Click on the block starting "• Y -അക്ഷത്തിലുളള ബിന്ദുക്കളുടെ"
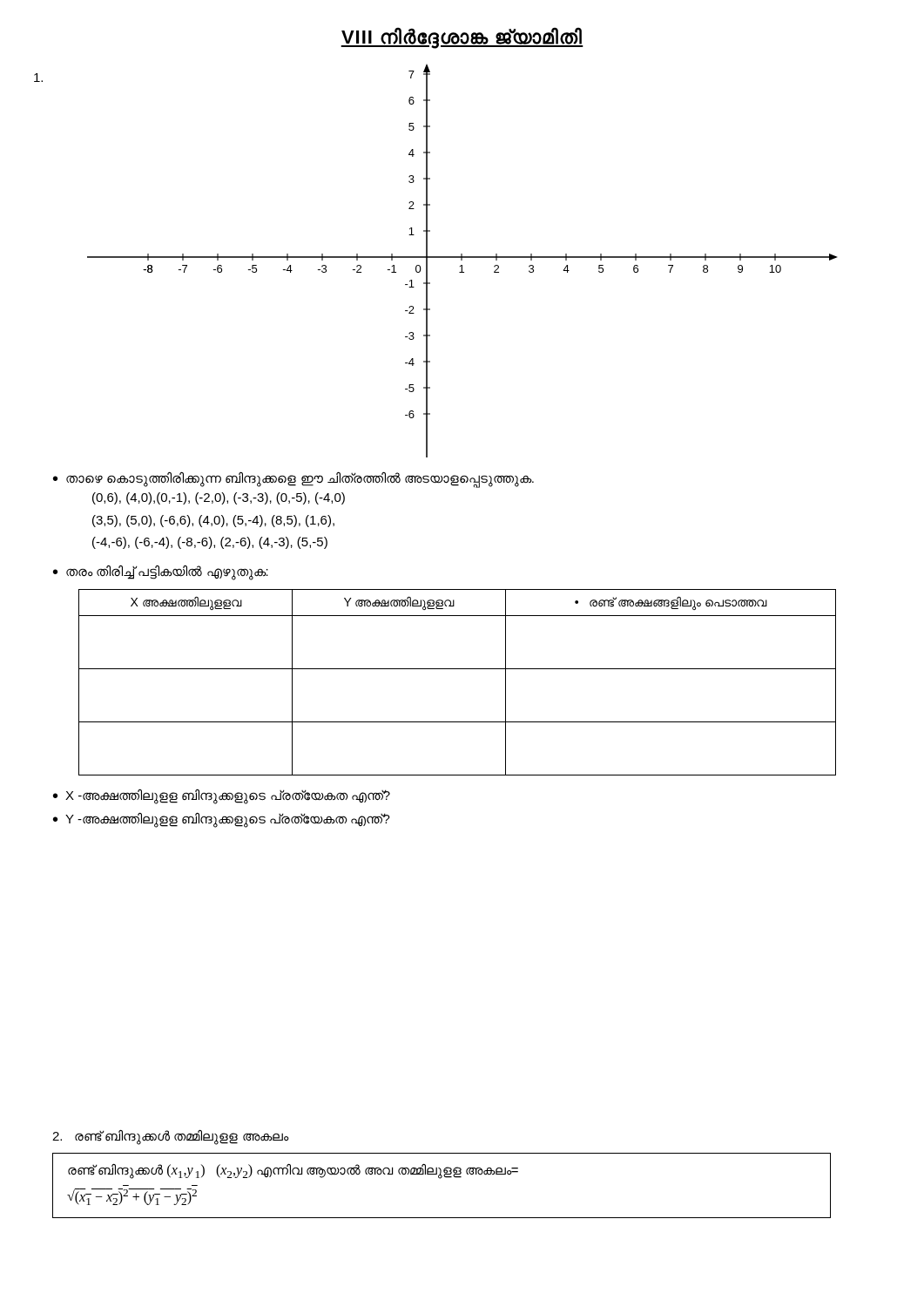This screenshot has height=1307, width=924. [x=221, y=820]
